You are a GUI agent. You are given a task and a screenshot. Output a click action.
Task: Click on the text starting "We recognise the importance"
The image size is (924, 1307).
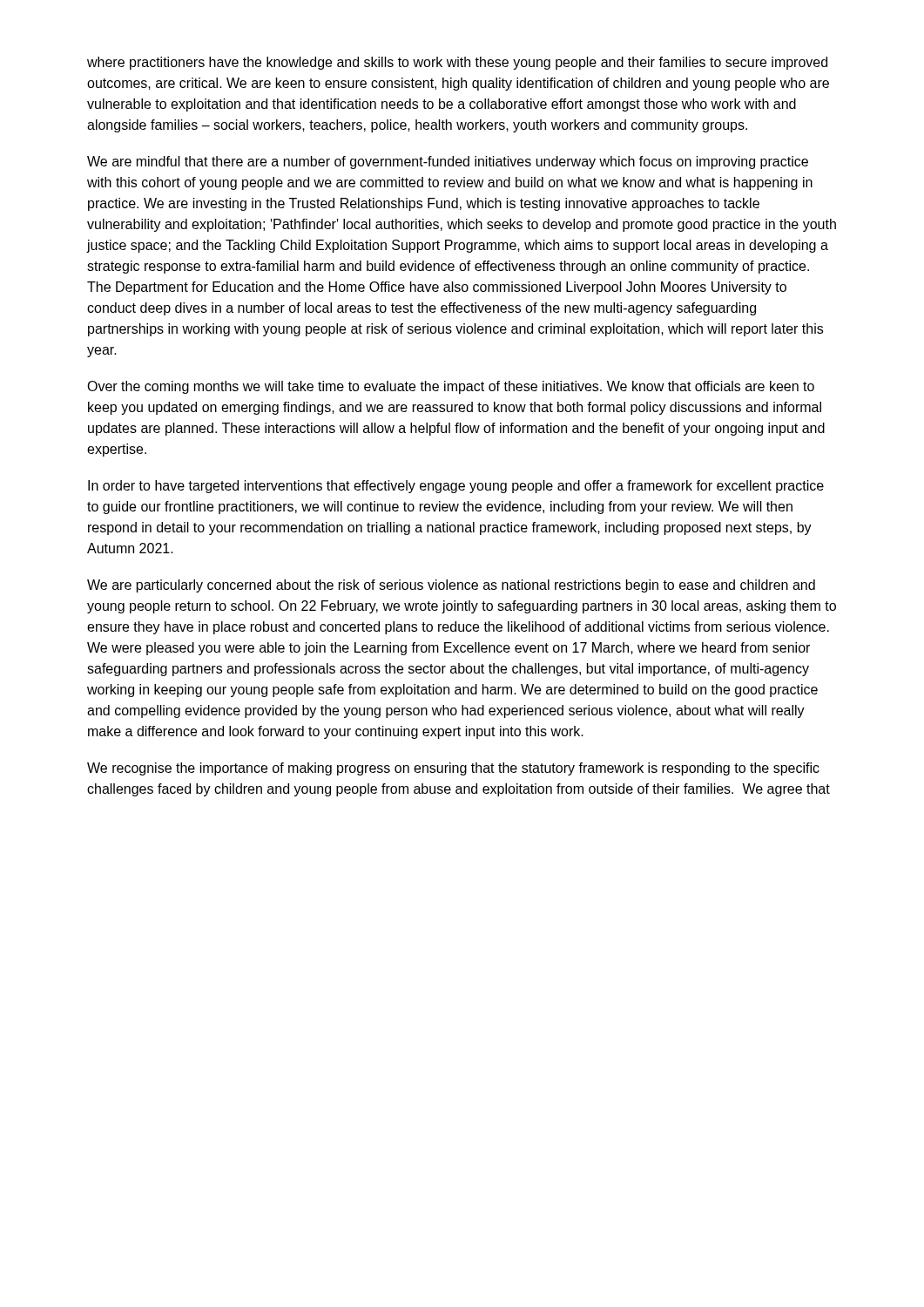pyautogui.click(x=458, y=779)
